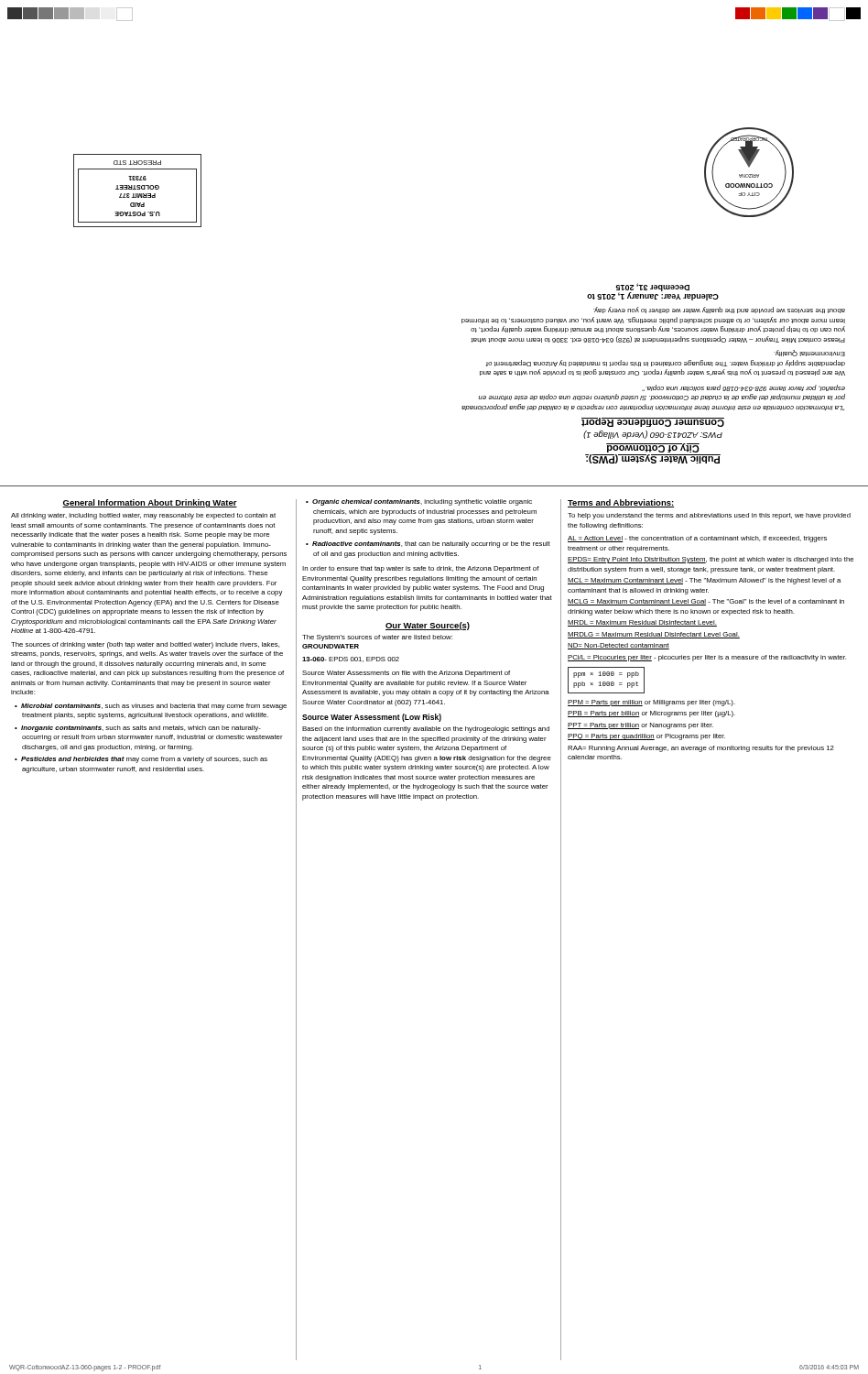Viewport: 868px width, 1374px height.
Task: Point to the text block starting "RAA= Running Annual Average, an average of"
Action: pyautogui.click(x=701, y=753)
